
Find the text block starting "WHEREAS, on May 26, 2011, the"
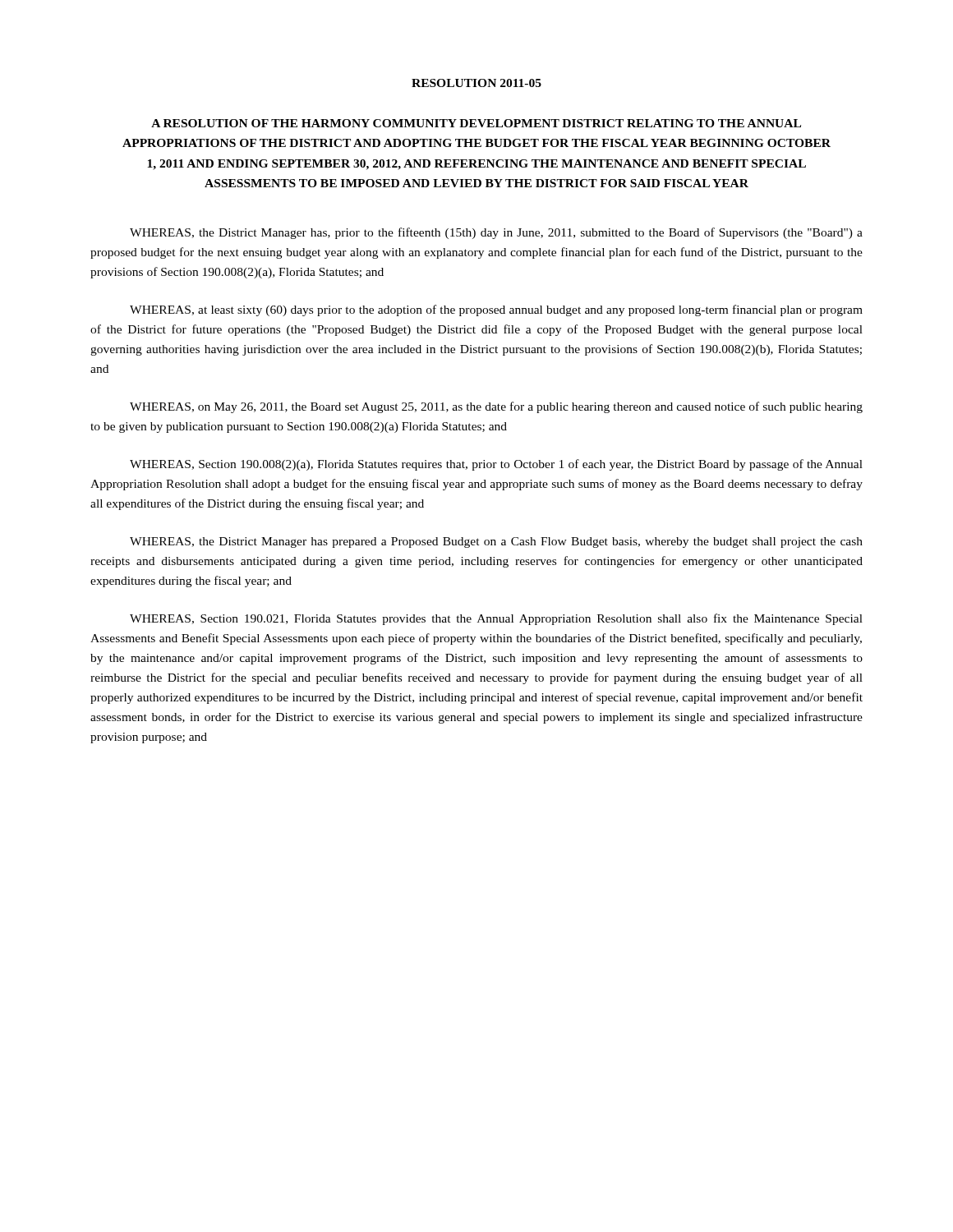tap(476, 416)
